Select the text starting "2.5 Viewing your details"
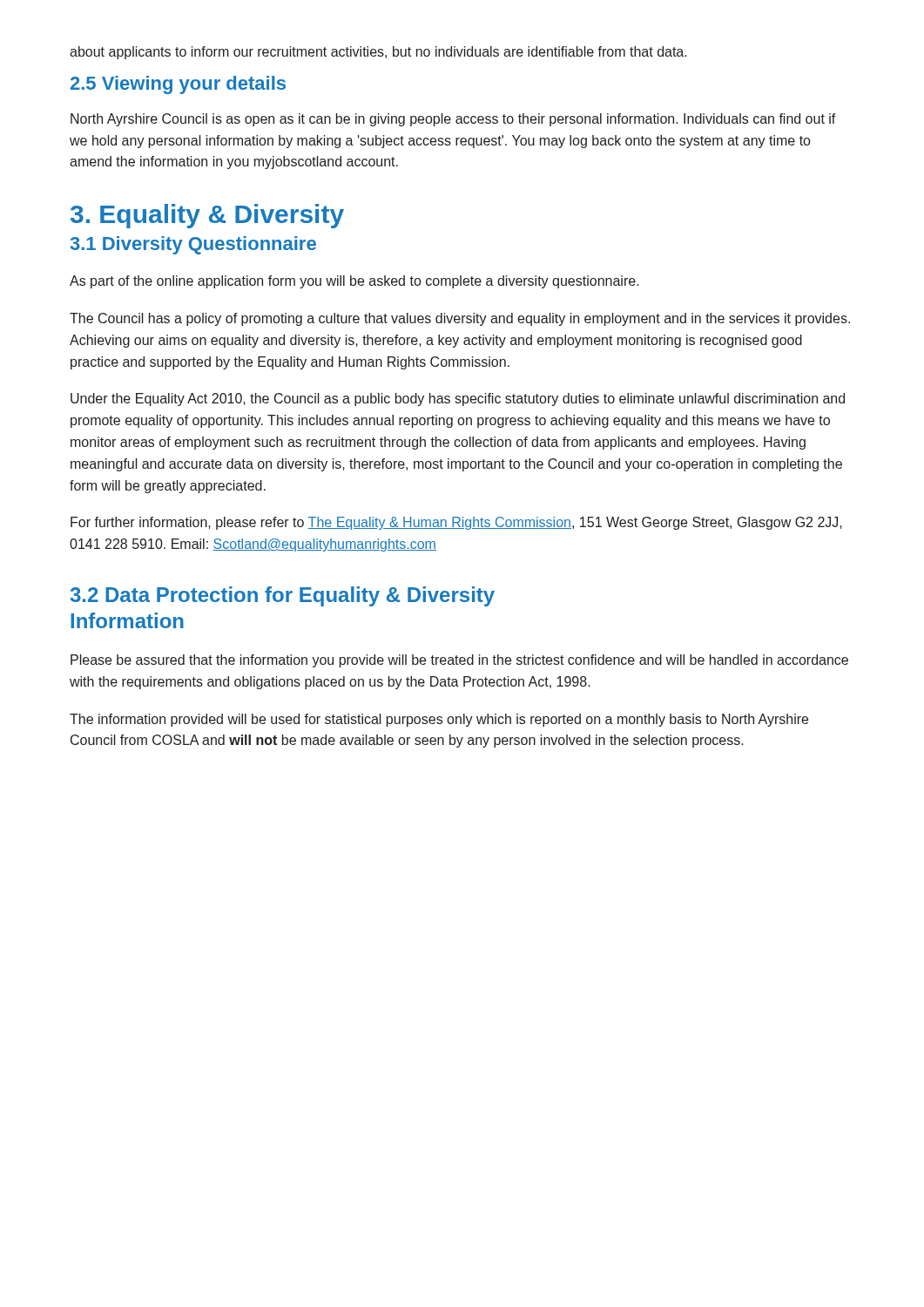The image size is (924, 1307). pyautogui.click(x=178, y=85)
